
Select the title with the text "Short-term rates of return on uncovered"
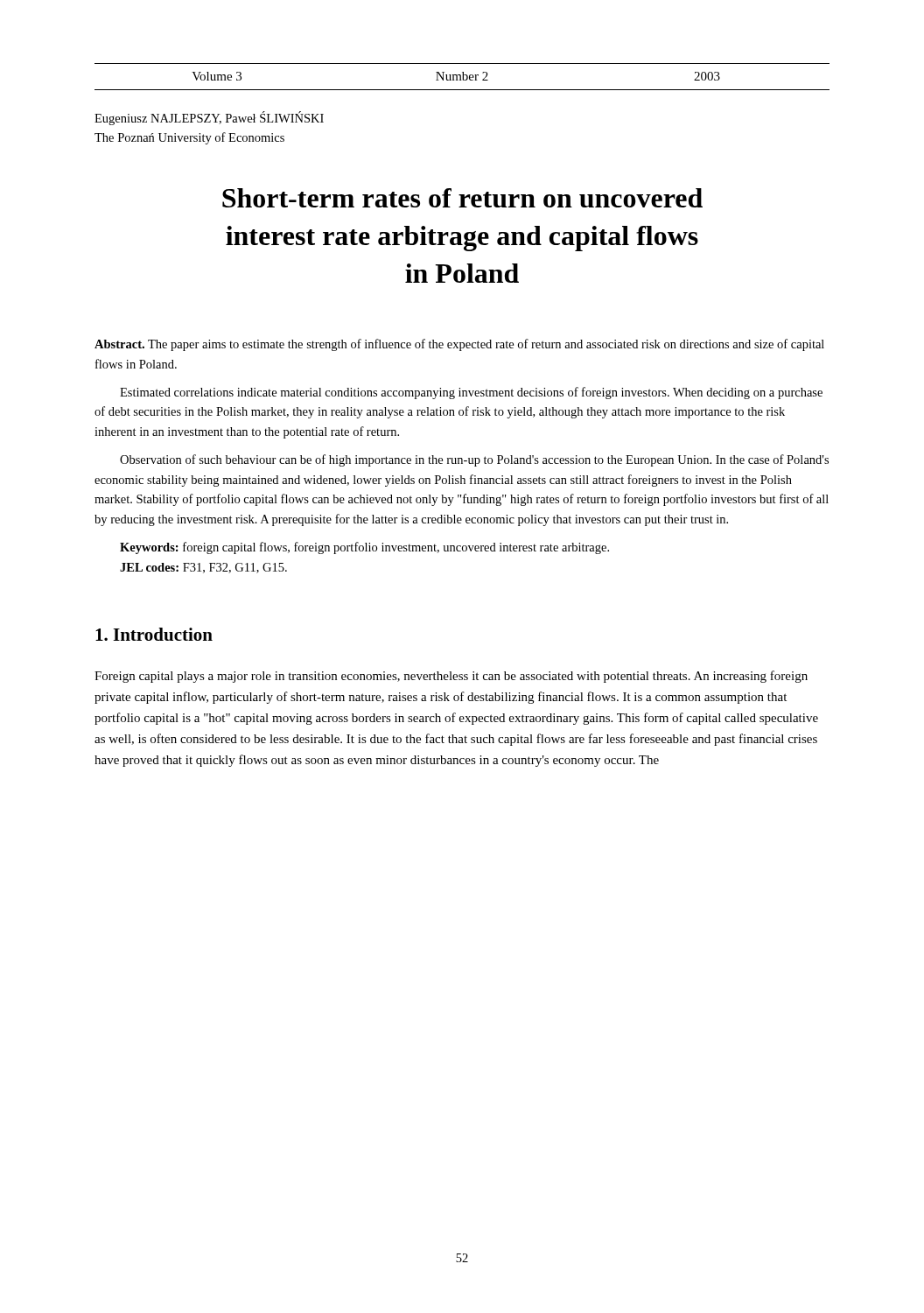462,235
